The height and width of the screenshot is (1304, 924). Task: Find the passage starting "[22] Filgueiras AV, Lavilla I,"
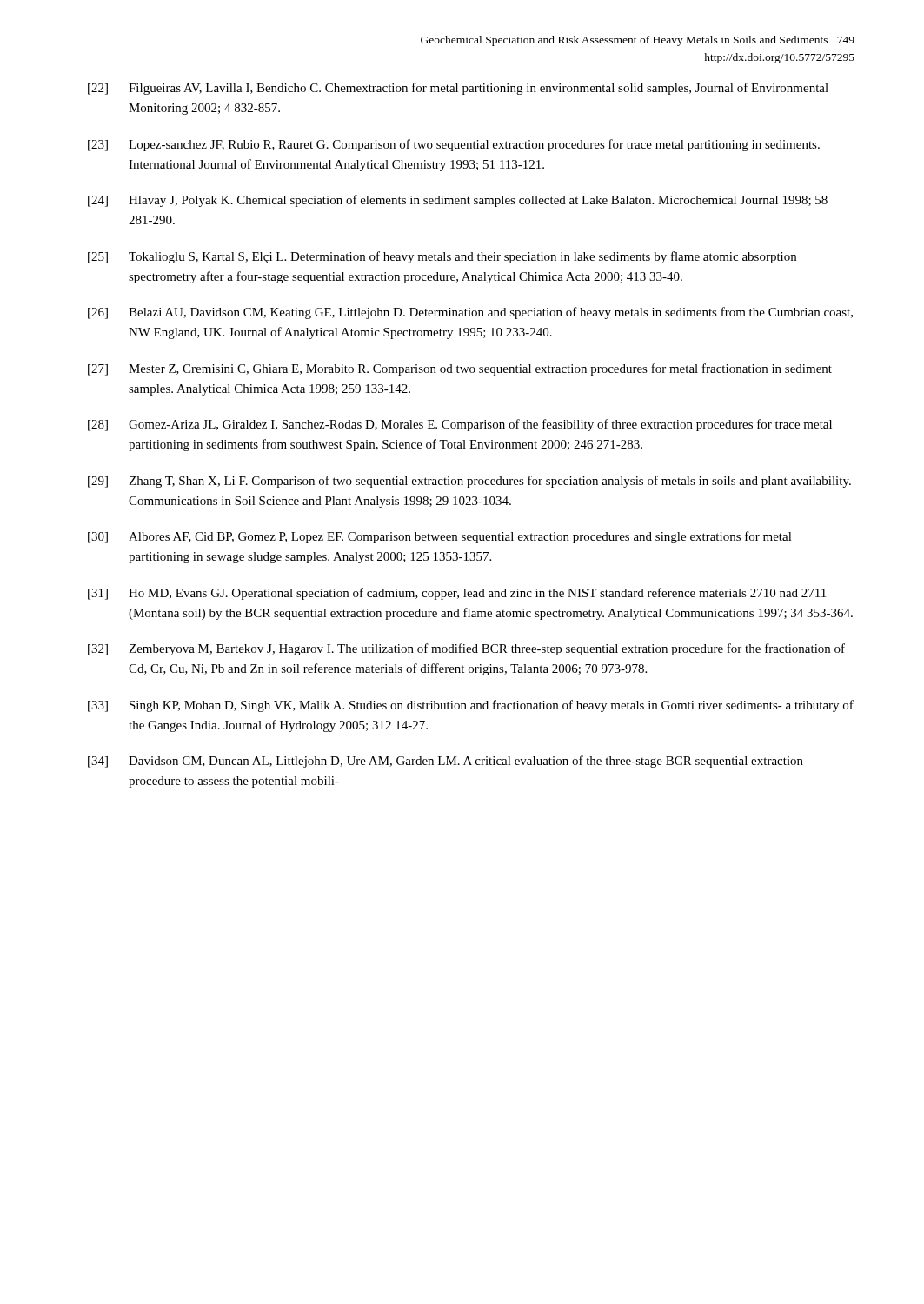[x=471, y=98]
